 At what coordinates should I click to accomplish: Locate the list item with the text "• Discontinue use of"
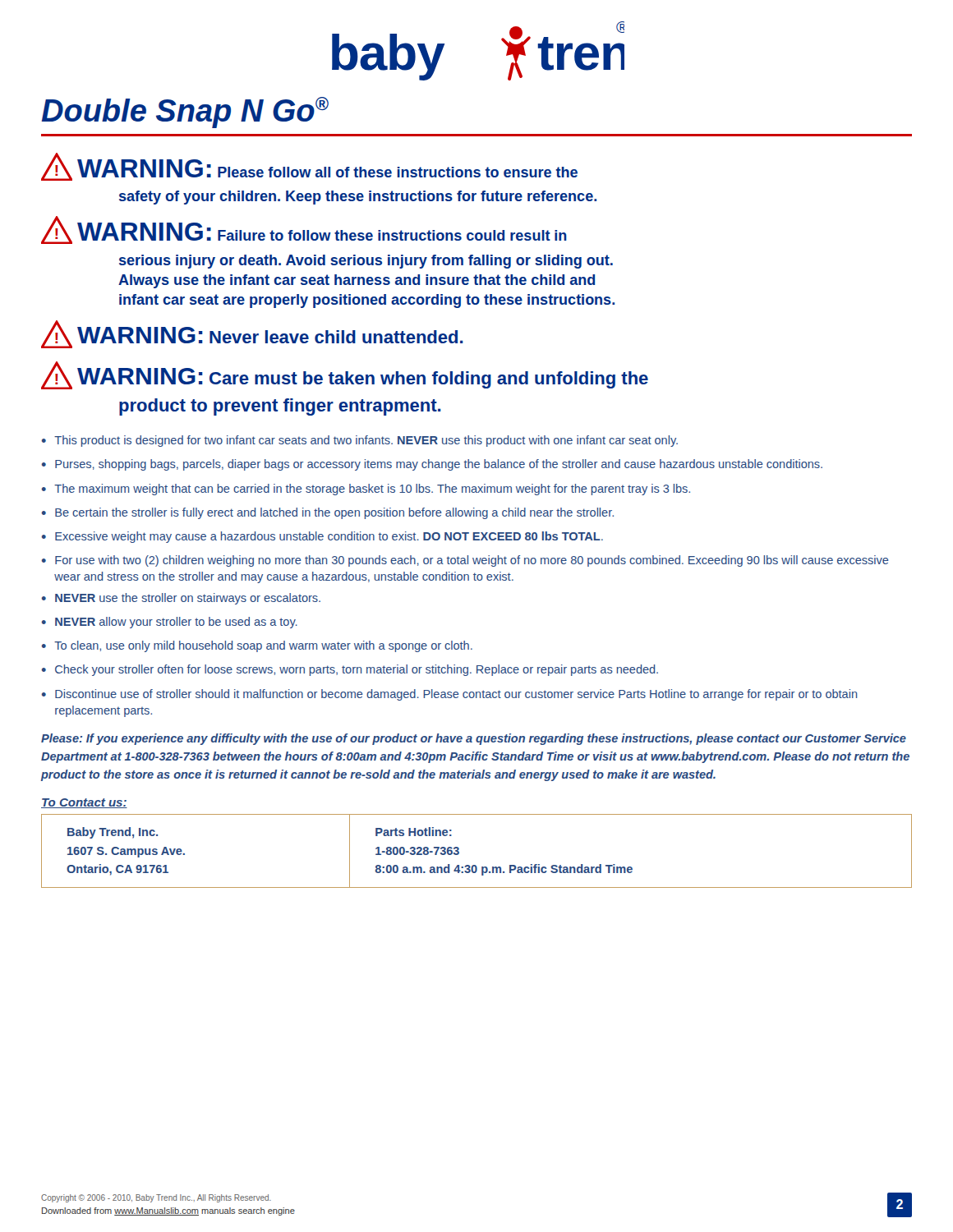476,702
